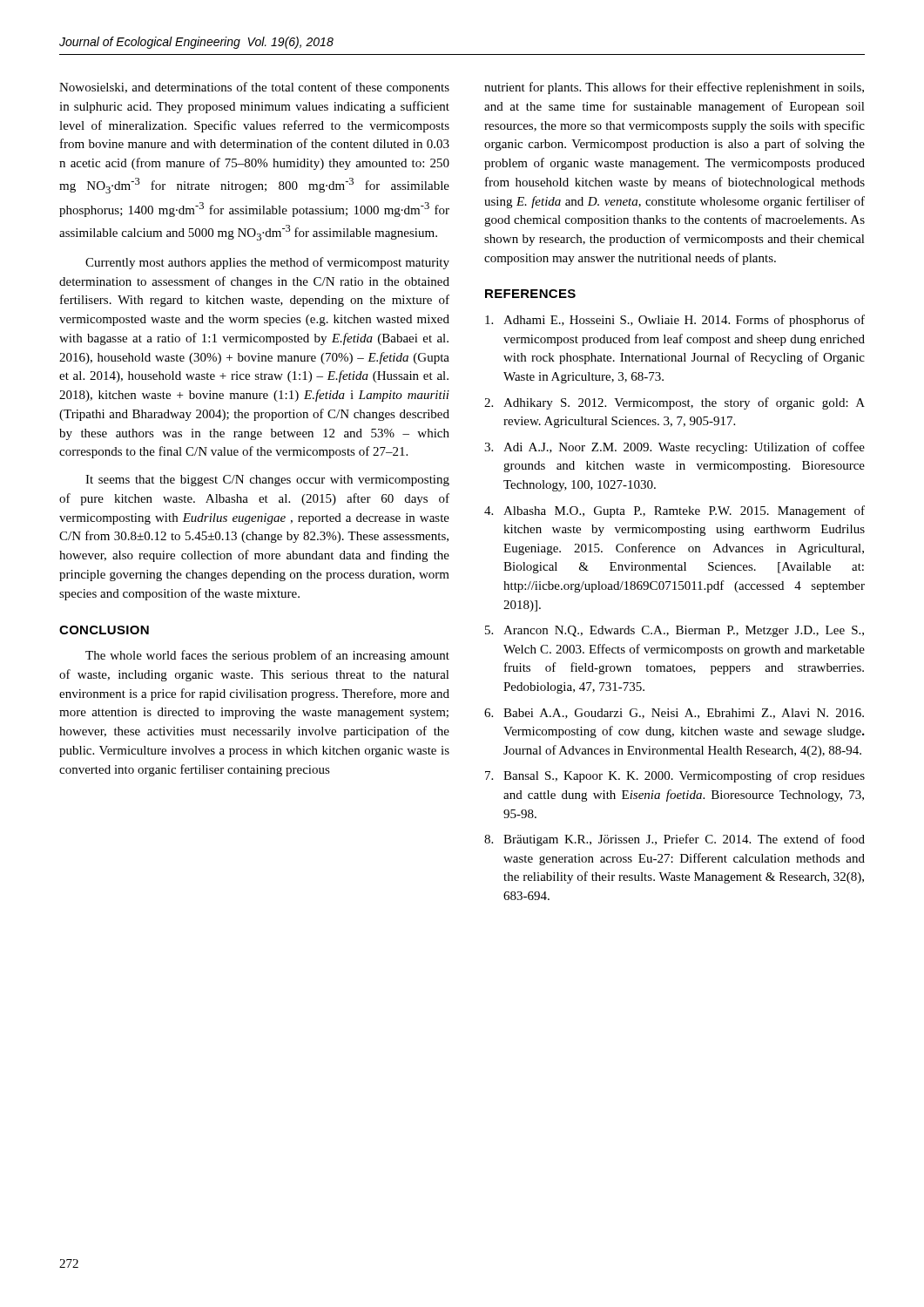Click the passage that begins "Nowosielski, and determinations"
Image resolution: width=924 pixels, height=1307 pixels.
click(254, 161)
